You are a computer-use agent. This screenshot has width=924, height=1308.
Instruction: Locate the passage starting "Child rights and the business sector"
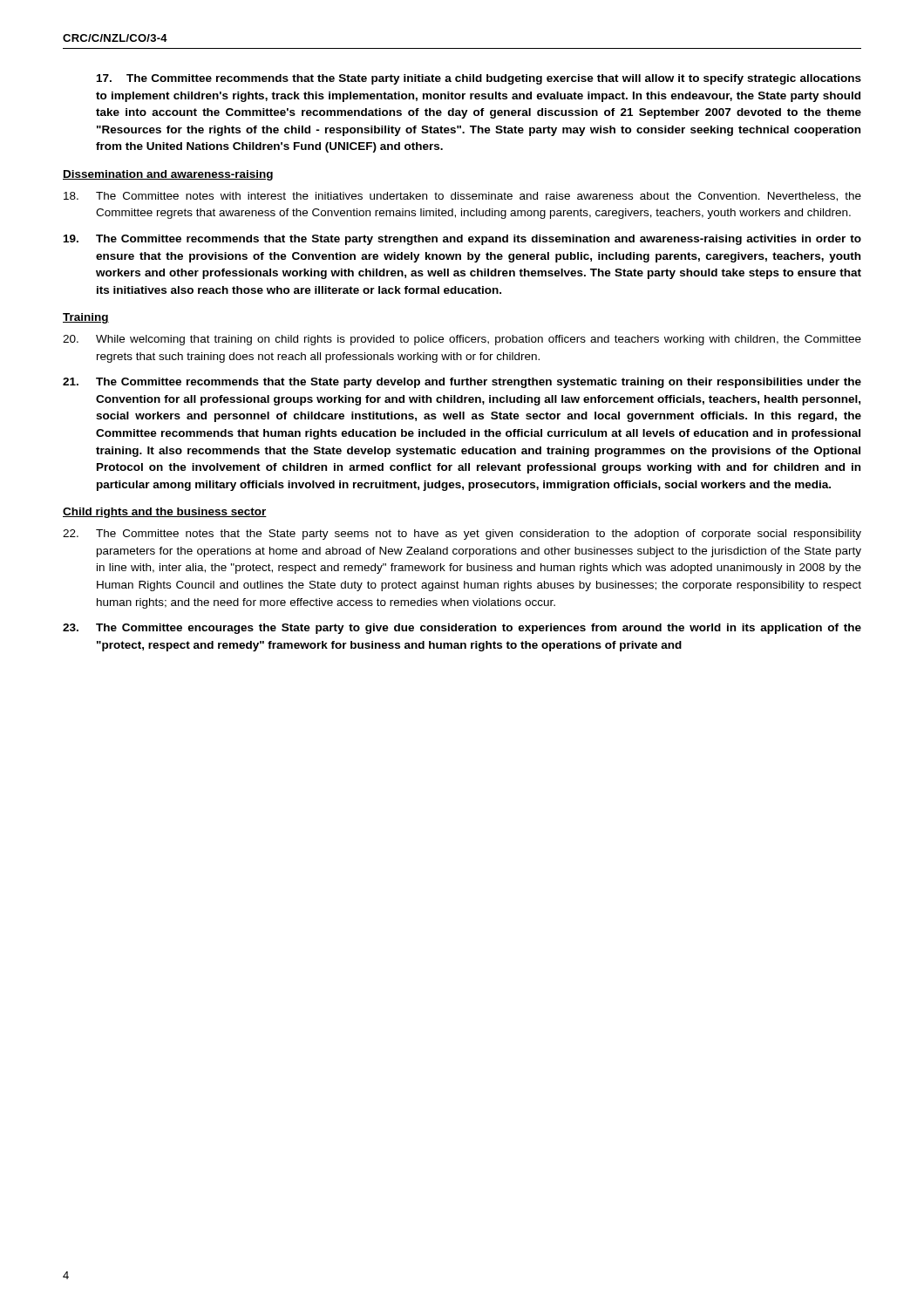tap(164, 512)
